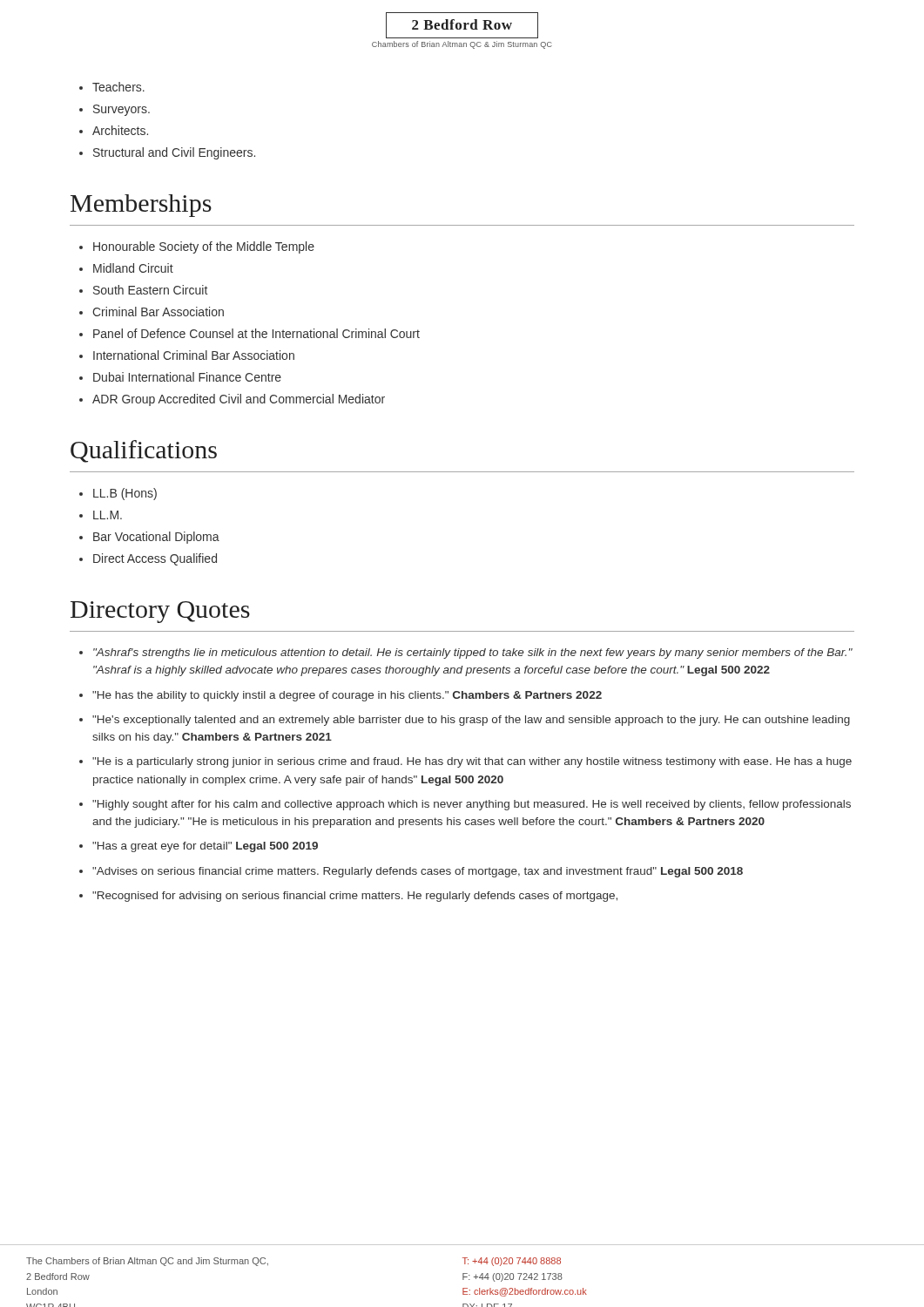Click on the list item that says "Structural and Civil Engineers."
The height and width of the screenshot is (1307, 924).
[x=174, y=152]
